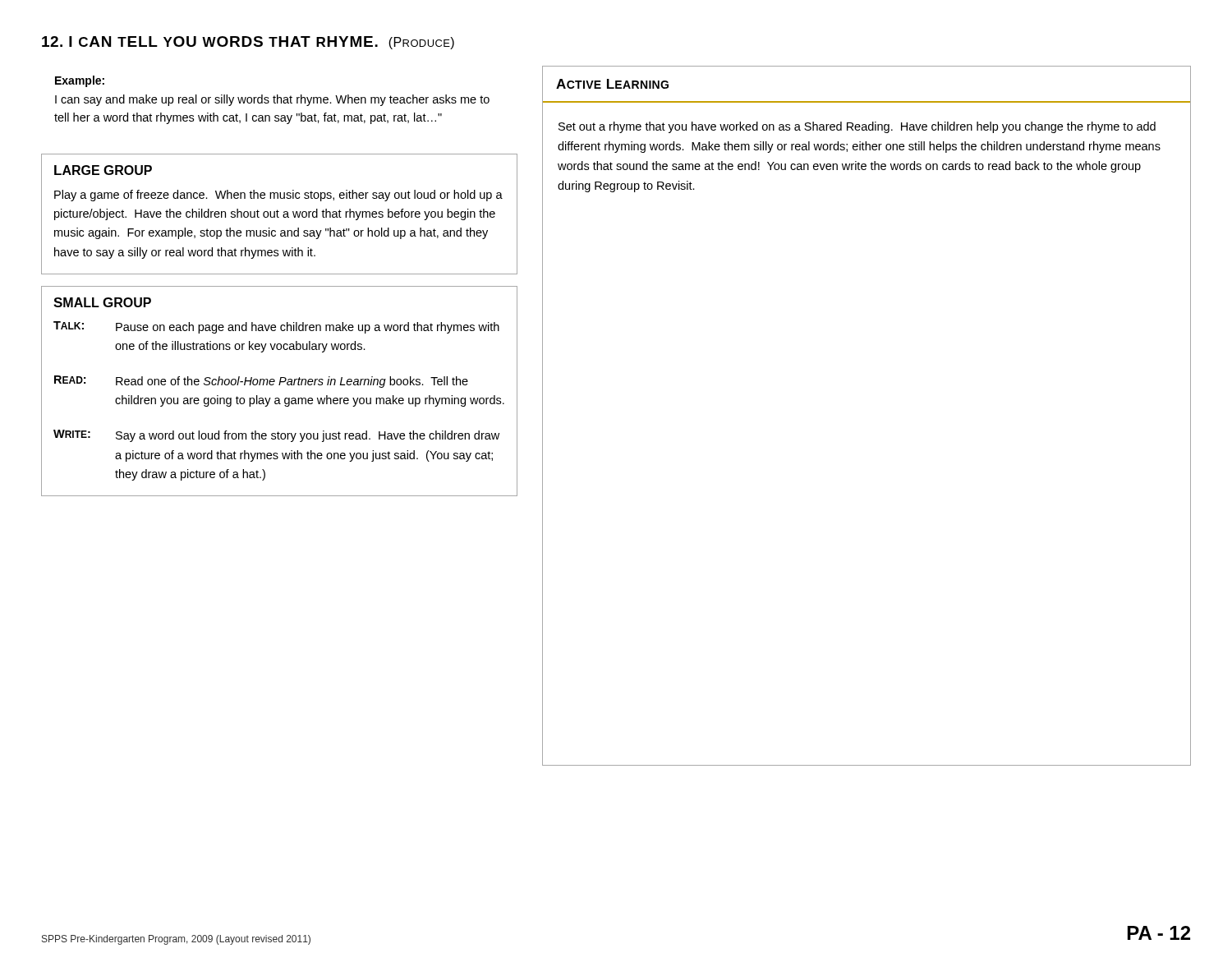The image size is (1232, 953).
Task: Locate the passage starting "Play a game of"
Action: 278,223
